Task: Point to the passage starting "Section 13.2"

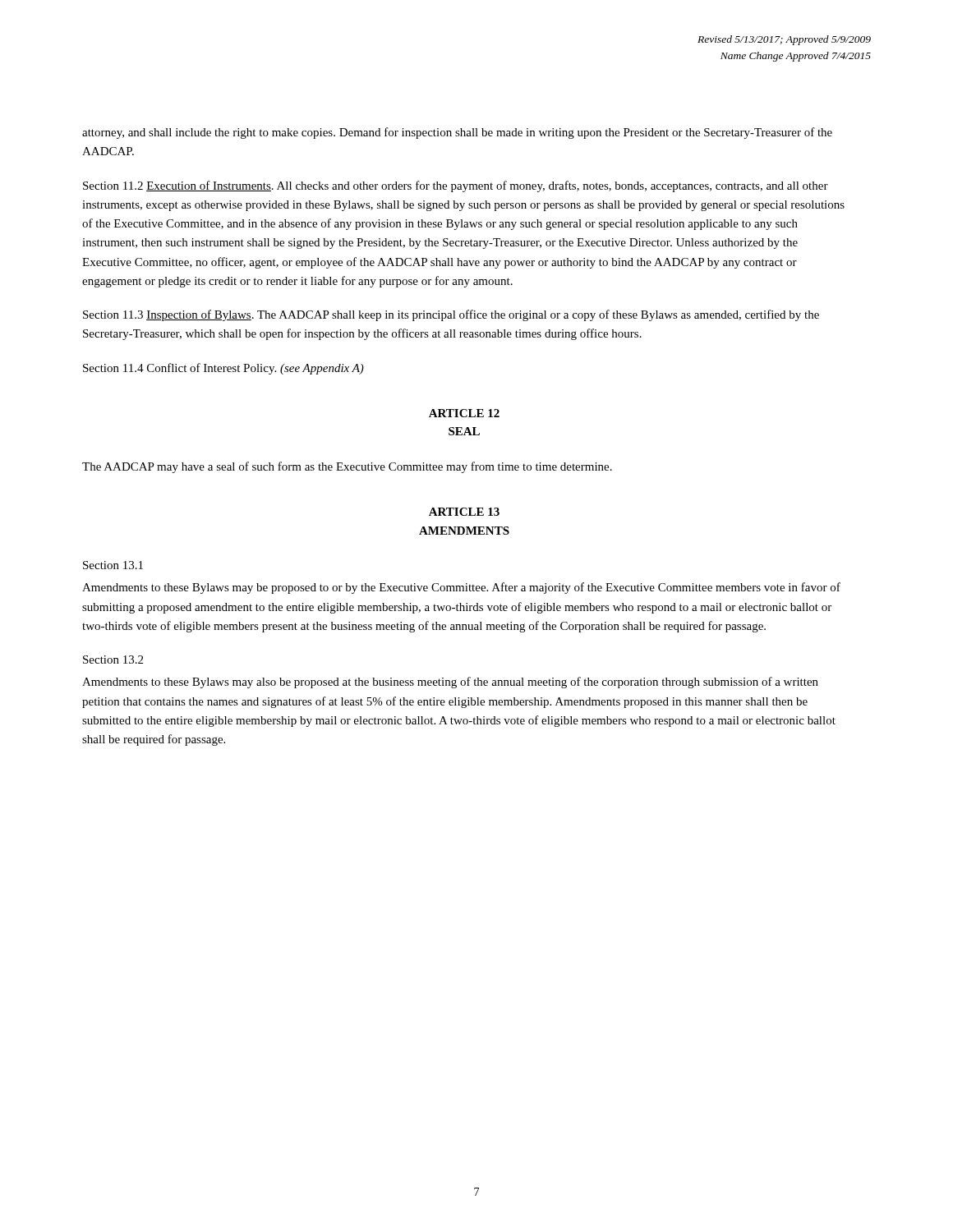Action: 113,660
